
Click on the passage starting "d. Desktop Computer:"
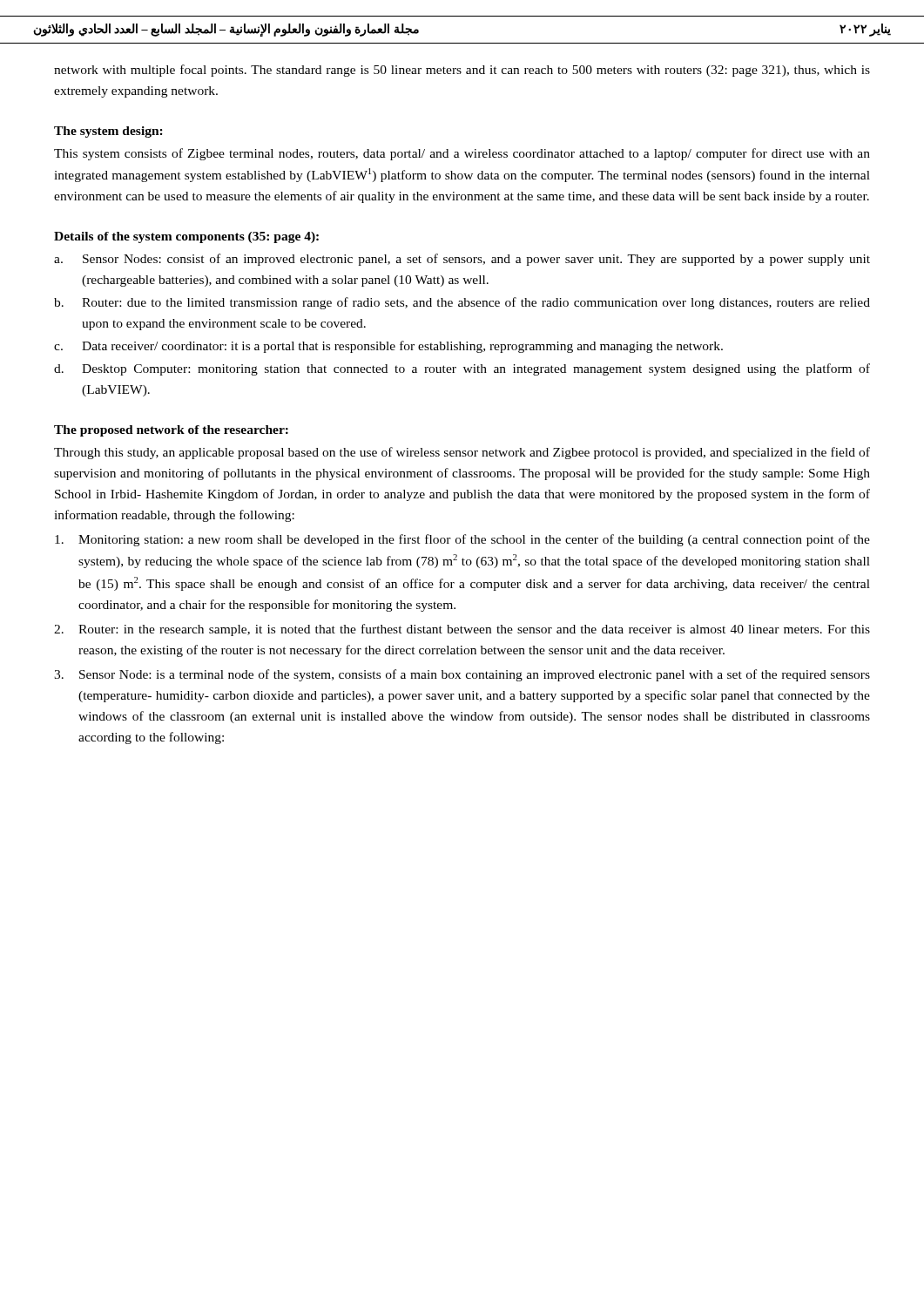pyautogui.click(x=462, y=379)
